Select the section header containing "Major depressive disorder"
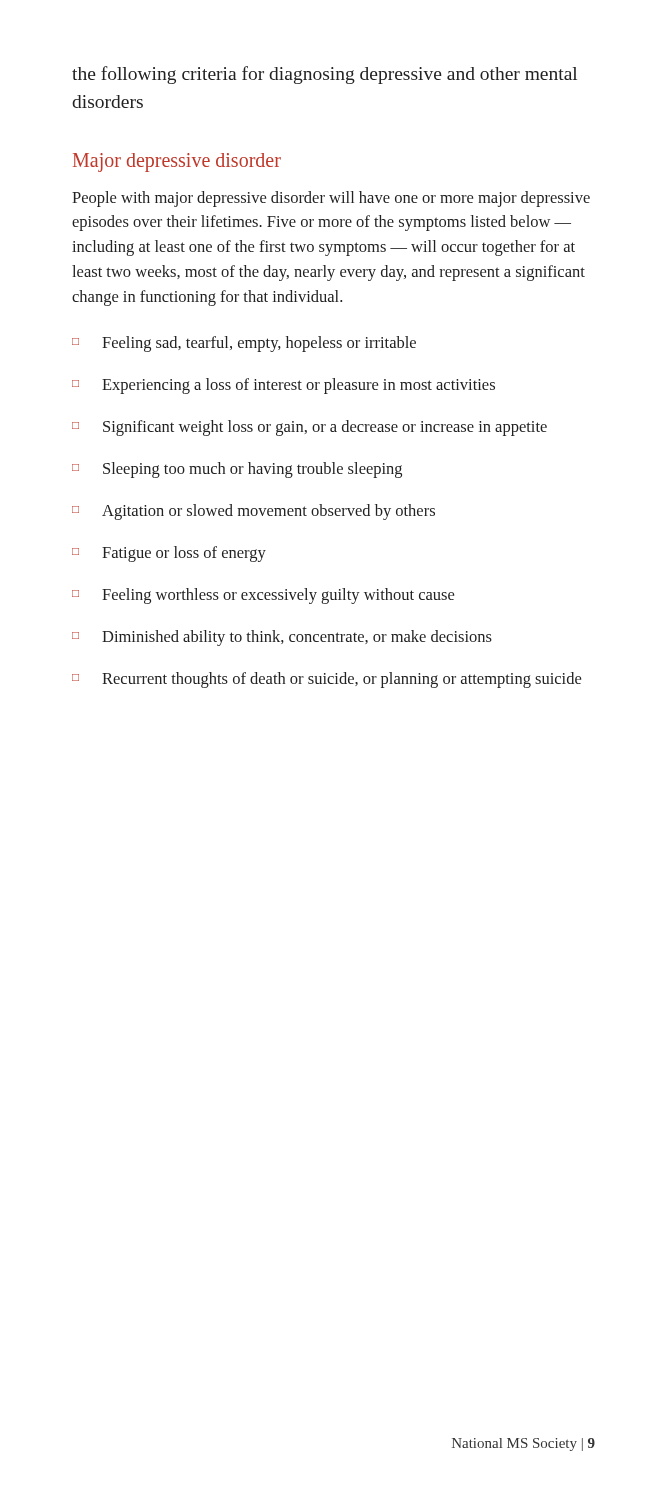667x1500 pixels. point(176,160)
